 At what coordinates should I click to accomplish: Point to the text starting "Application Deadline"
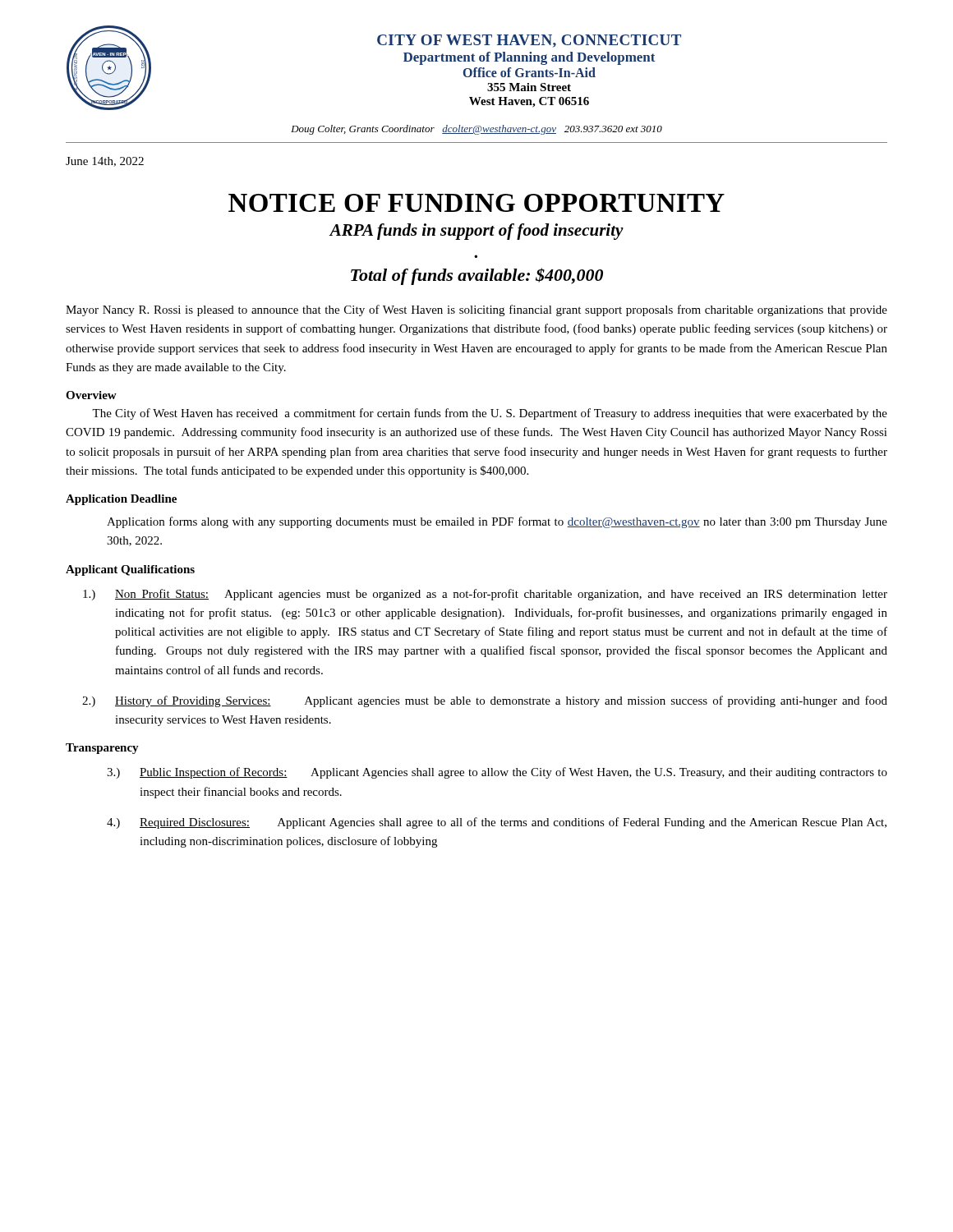pos(121,499)
